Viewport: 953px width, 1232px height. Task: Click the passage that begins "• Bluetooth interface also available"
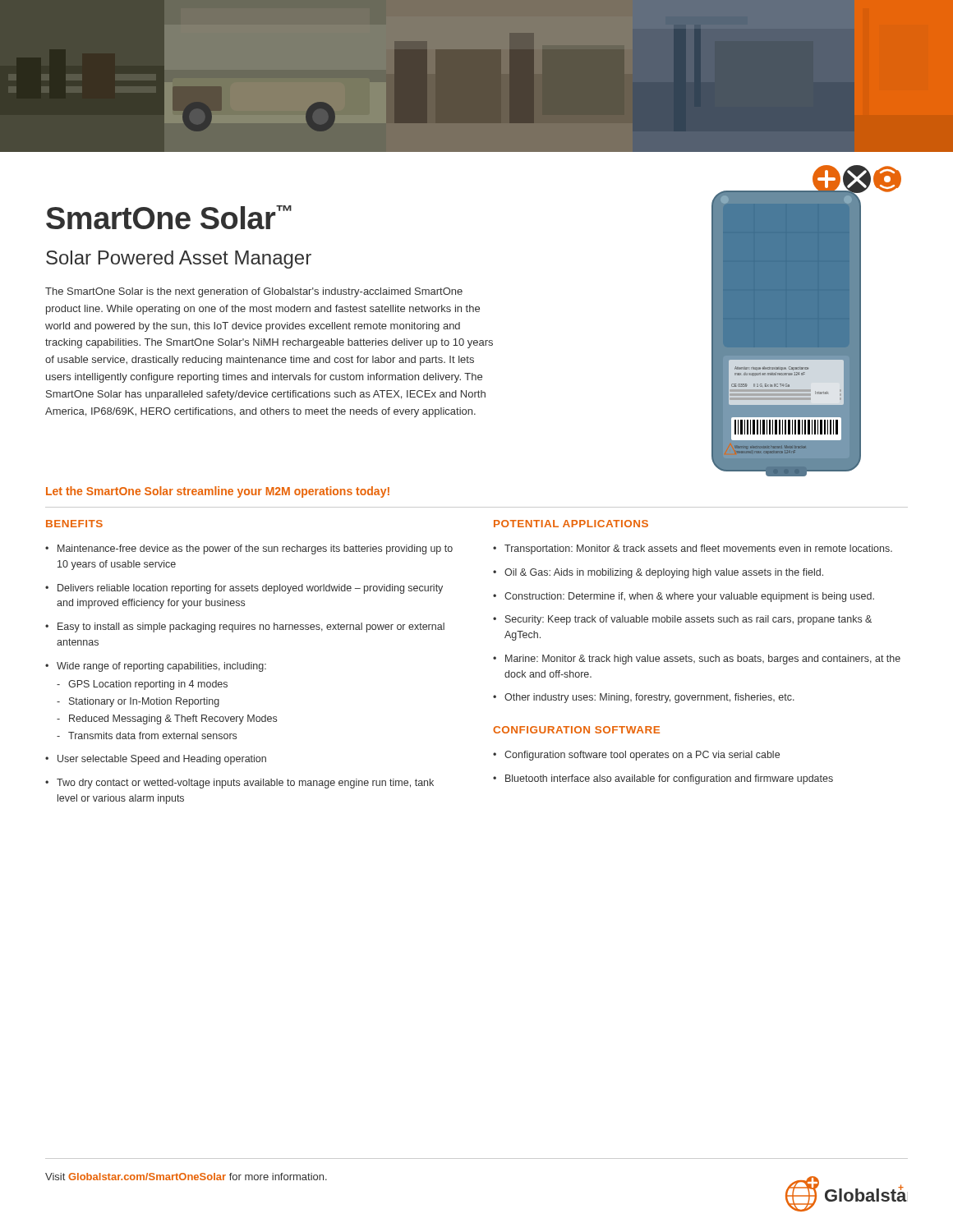[663, 779]
